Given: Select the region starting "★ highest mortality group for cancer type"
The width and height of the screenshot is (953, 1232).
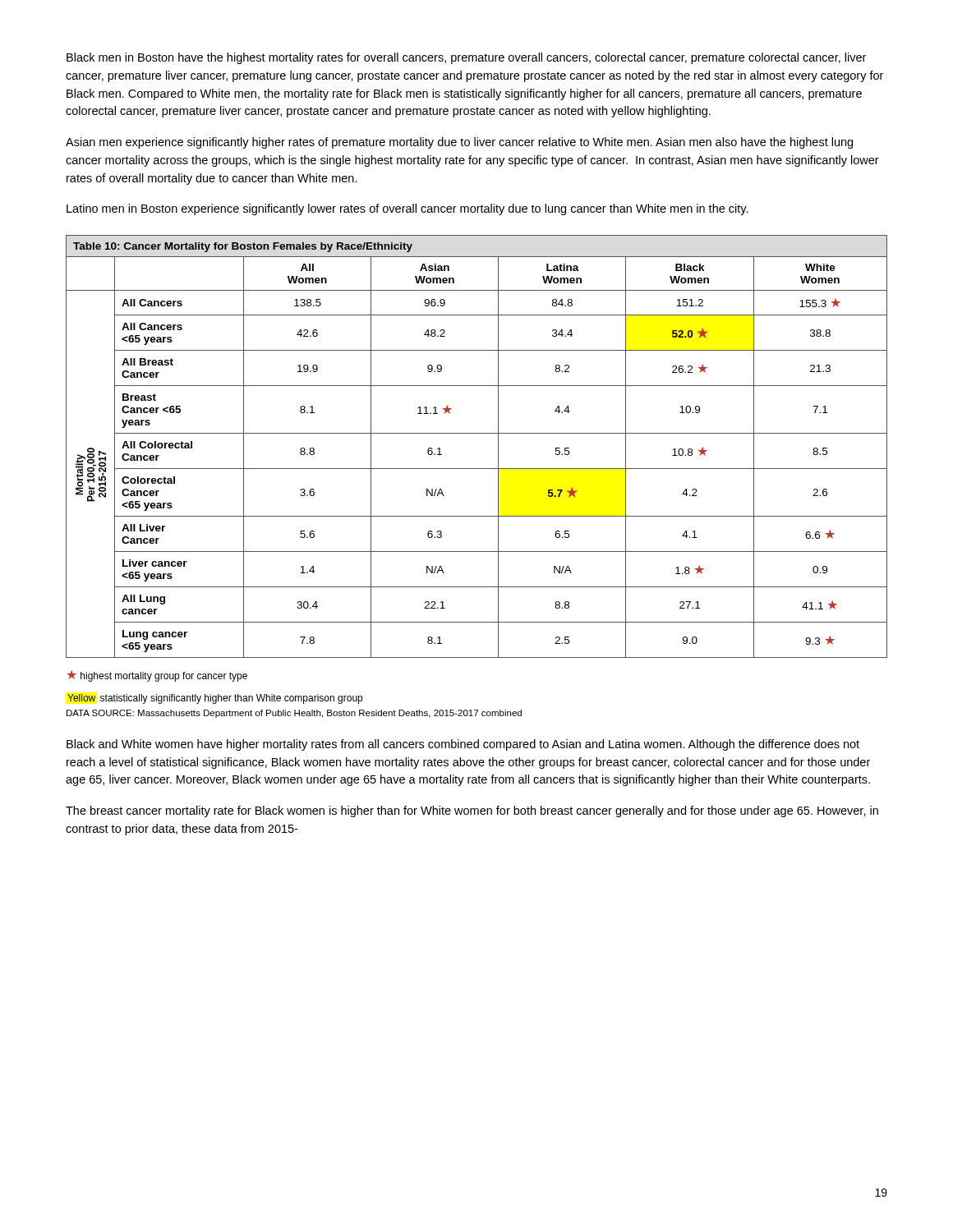Looking at the screenshot, I should point(157,675).
